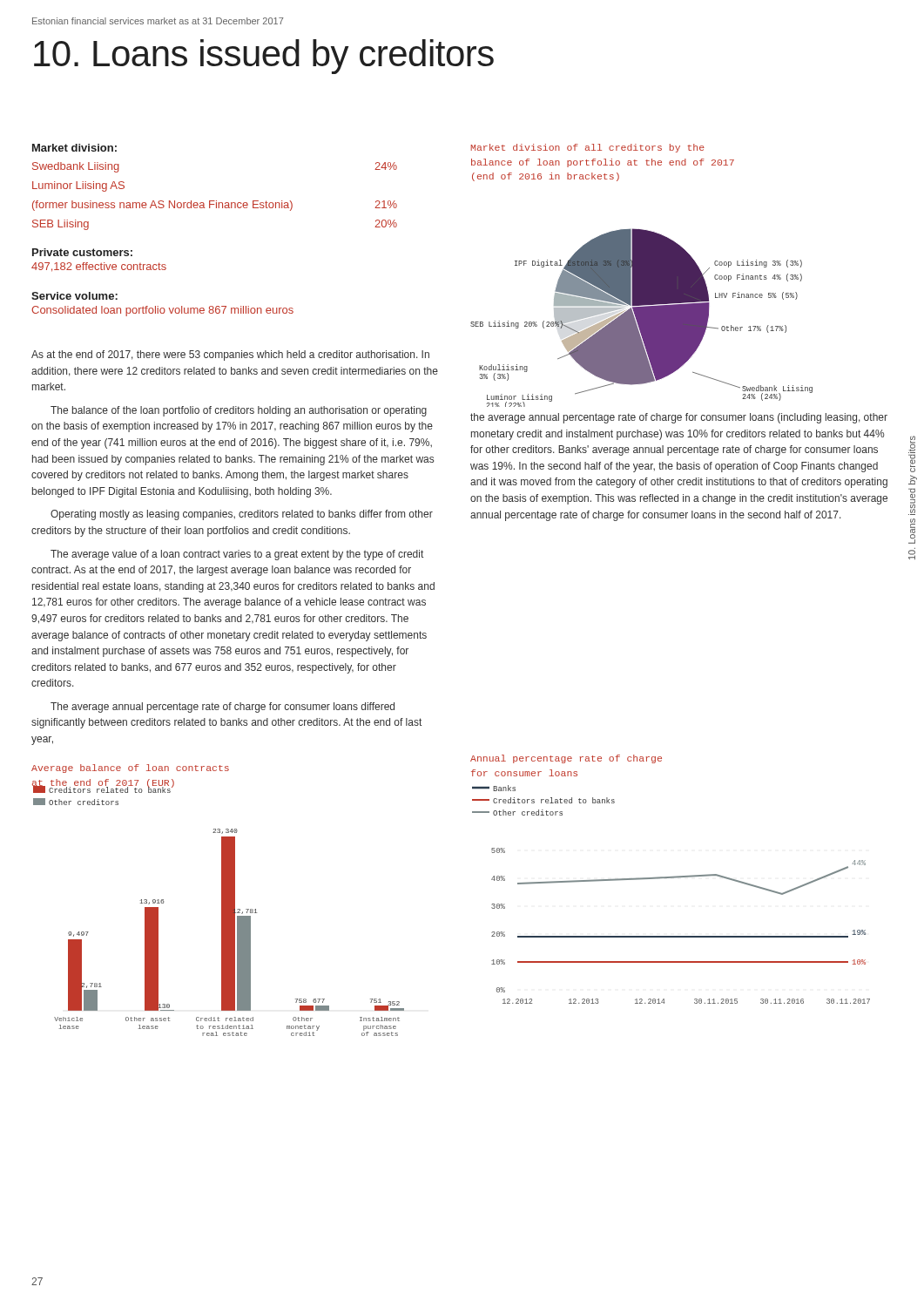The height and width of the screenshot is (1307, 924).
Task: Navigate to the text block starting "Average balance of"
Action: pyautogui.click(x=131, y=775)
